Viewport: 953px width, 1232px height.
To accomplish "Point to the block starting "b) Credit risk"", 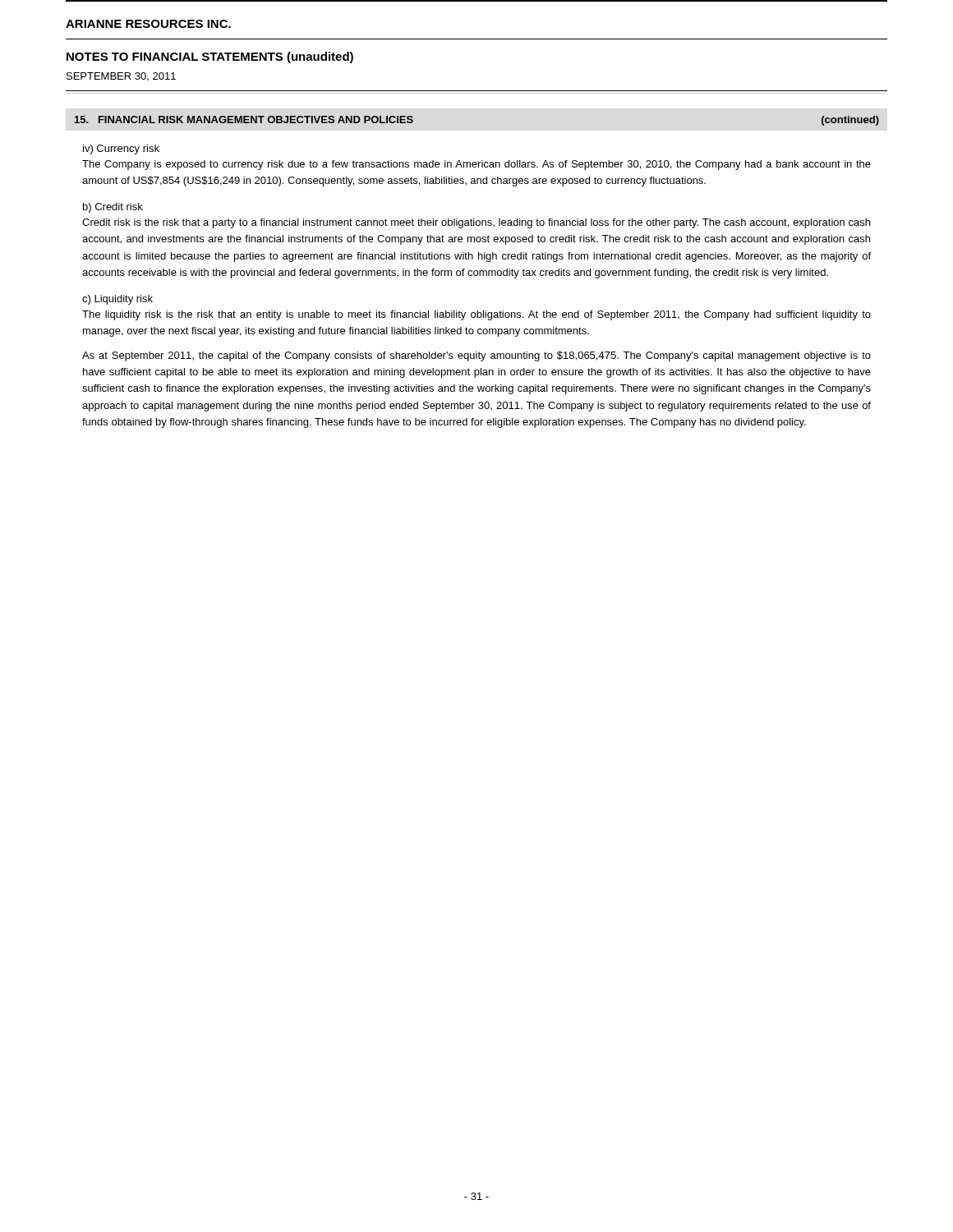I will (x=112, y=207).
